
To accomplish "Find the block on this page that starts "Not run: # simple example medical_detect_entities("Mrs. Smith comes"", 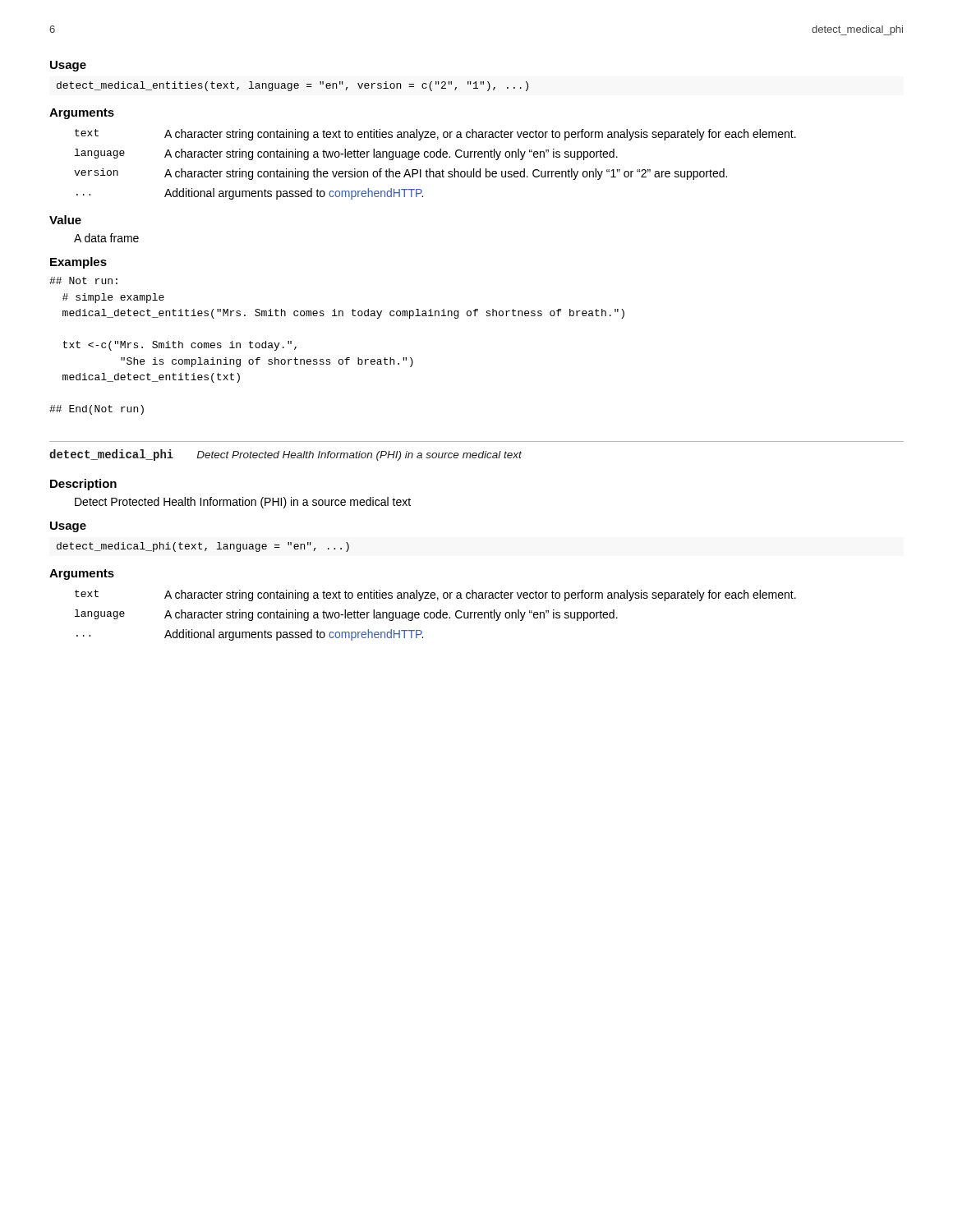I will coord(83,280).
